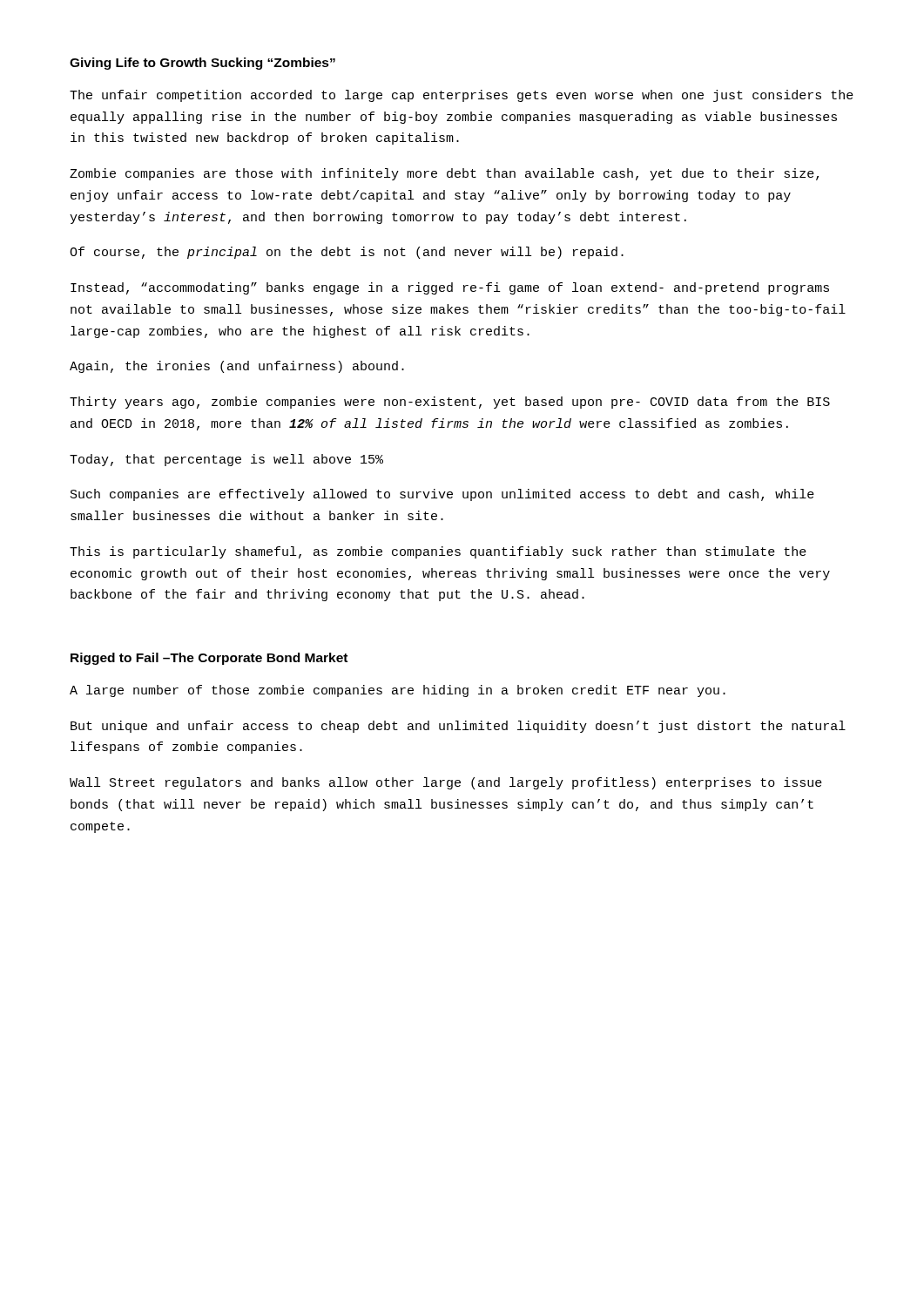Navigate to the passage starting "Giving Life to"
The image size is (924, 1307).
[203, 62]
